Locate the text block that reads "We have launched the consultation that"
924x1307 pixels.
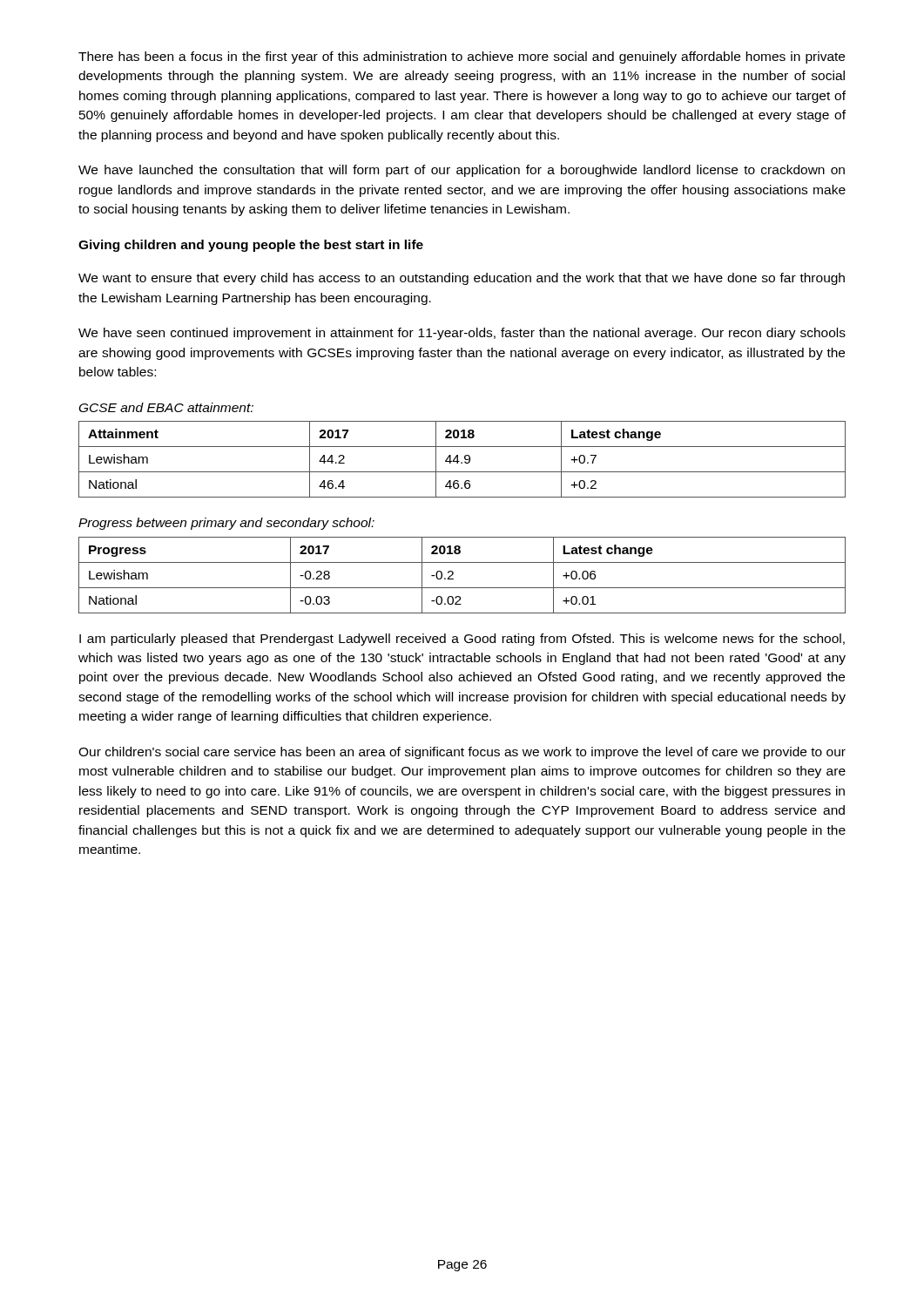coord(462,190)
